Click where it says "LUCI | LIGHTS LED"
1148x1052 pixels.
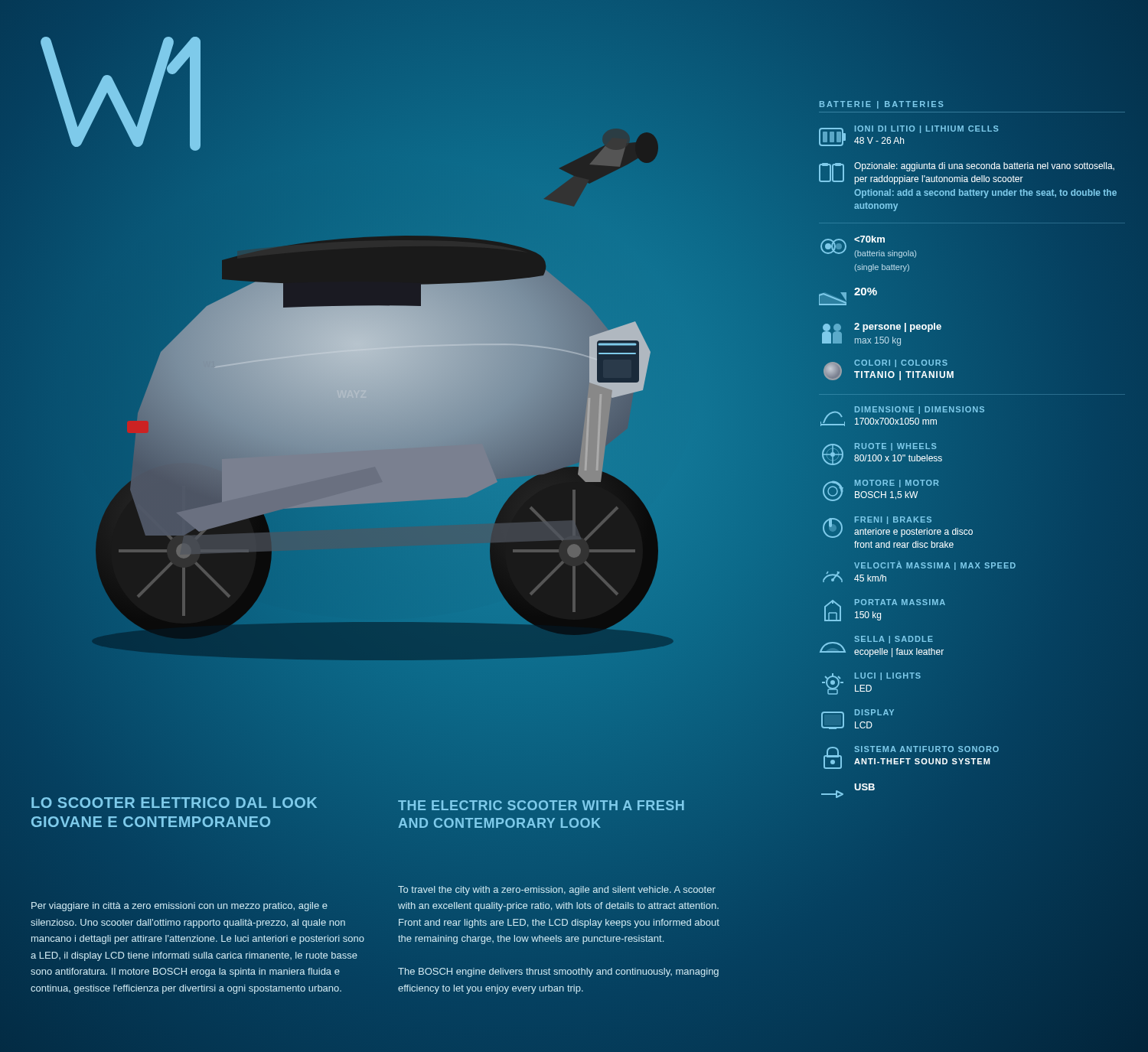[x=870, y=684]
